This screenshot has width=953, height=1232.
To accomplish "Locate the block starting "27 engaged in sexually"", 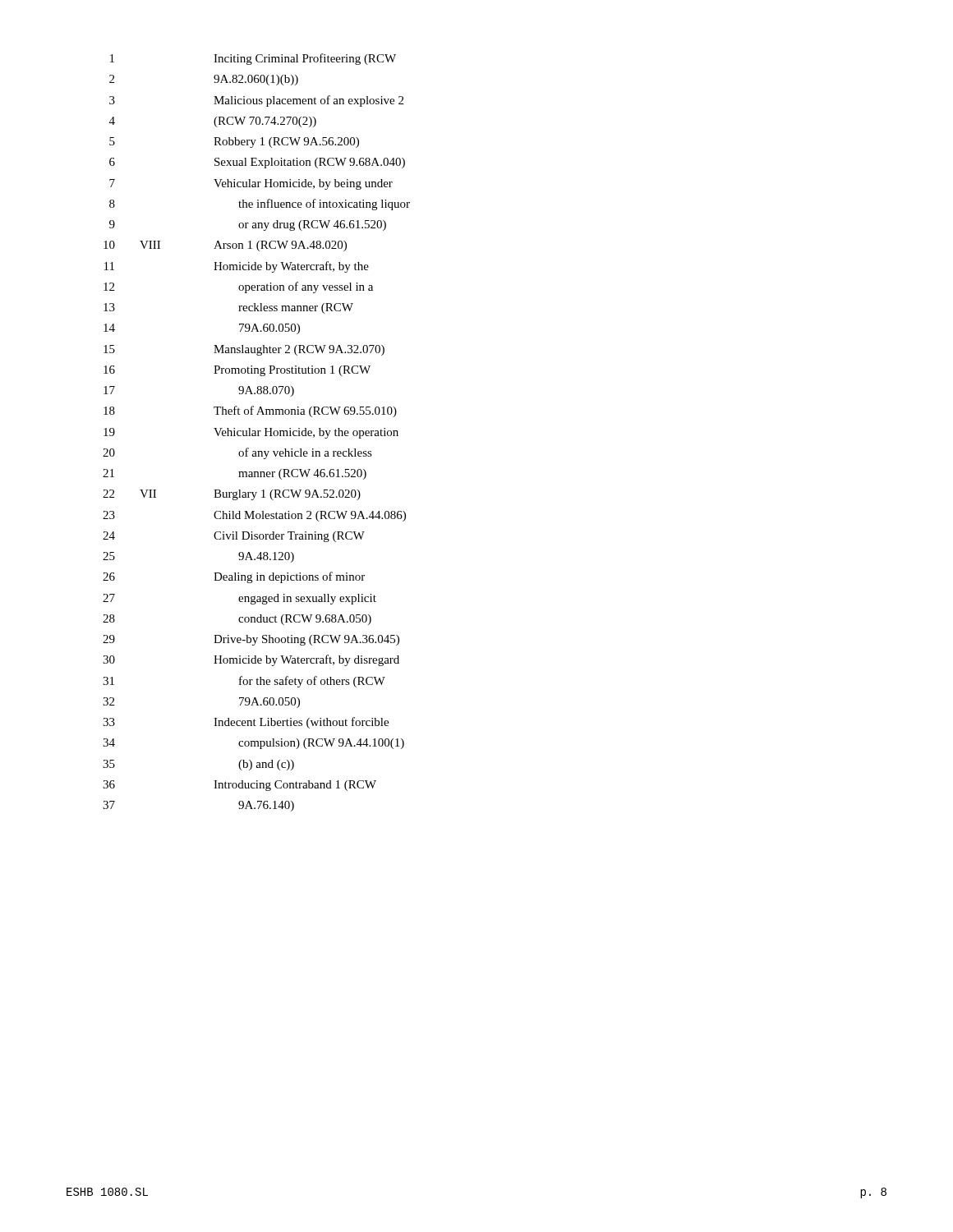I will [239, 599].
